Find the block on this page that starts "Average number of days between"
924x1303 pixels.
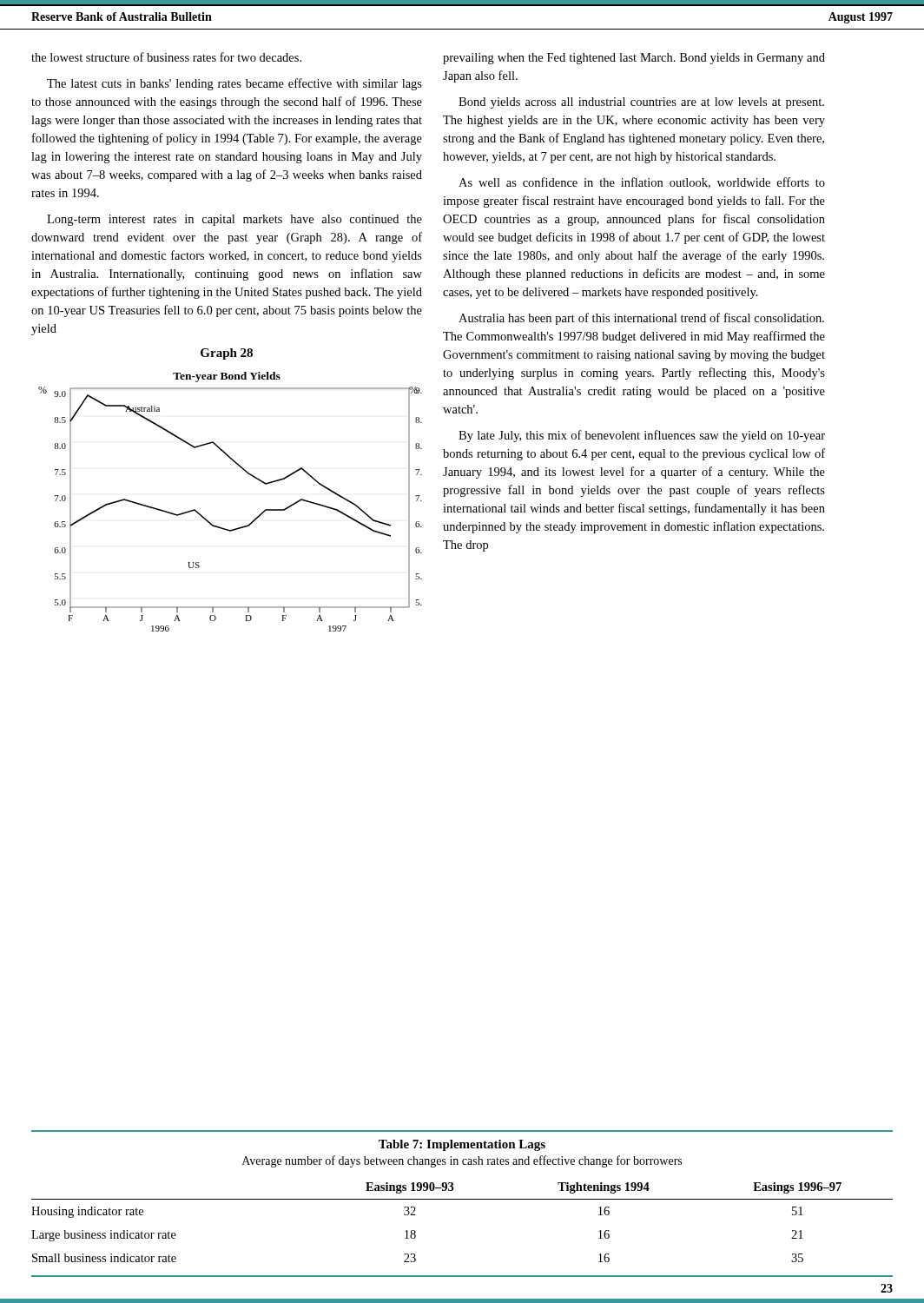point(462,1161)
